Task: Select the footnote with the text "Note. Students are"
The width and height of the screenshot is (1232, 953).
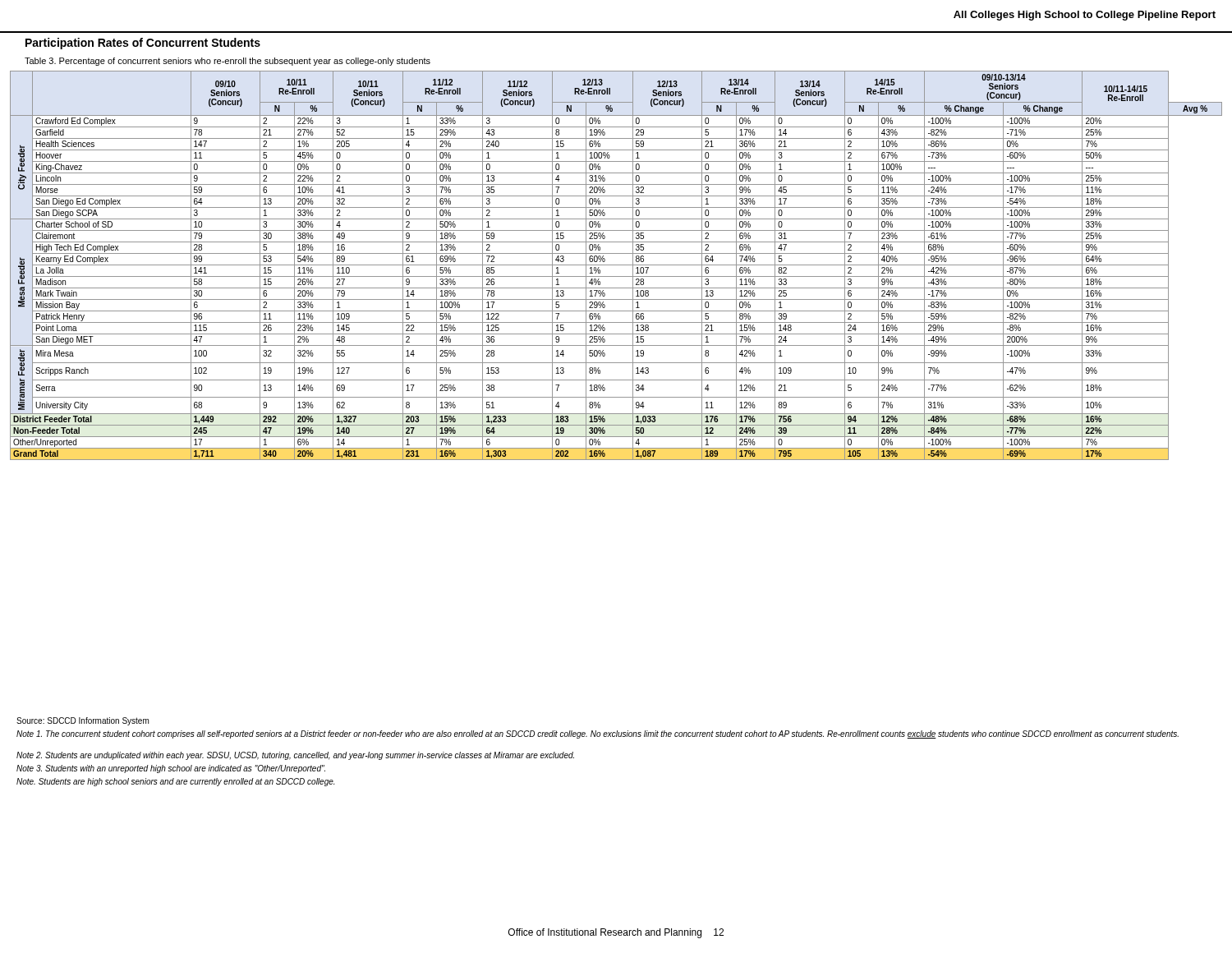Action: pos(176,782)
